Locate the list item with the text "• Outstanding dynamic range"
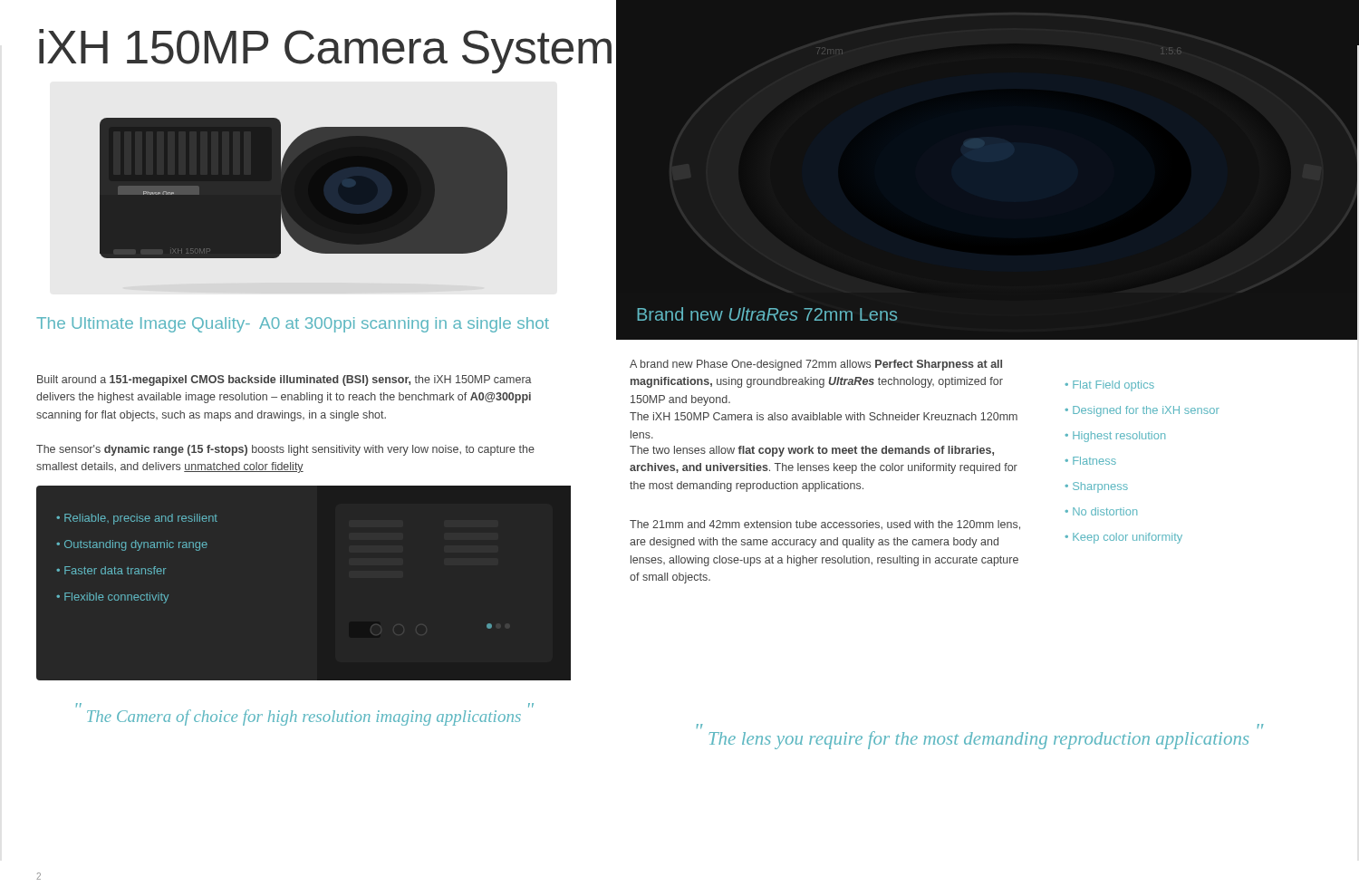Viewport: 1359px width, 896px height. (x=132, y=544)
